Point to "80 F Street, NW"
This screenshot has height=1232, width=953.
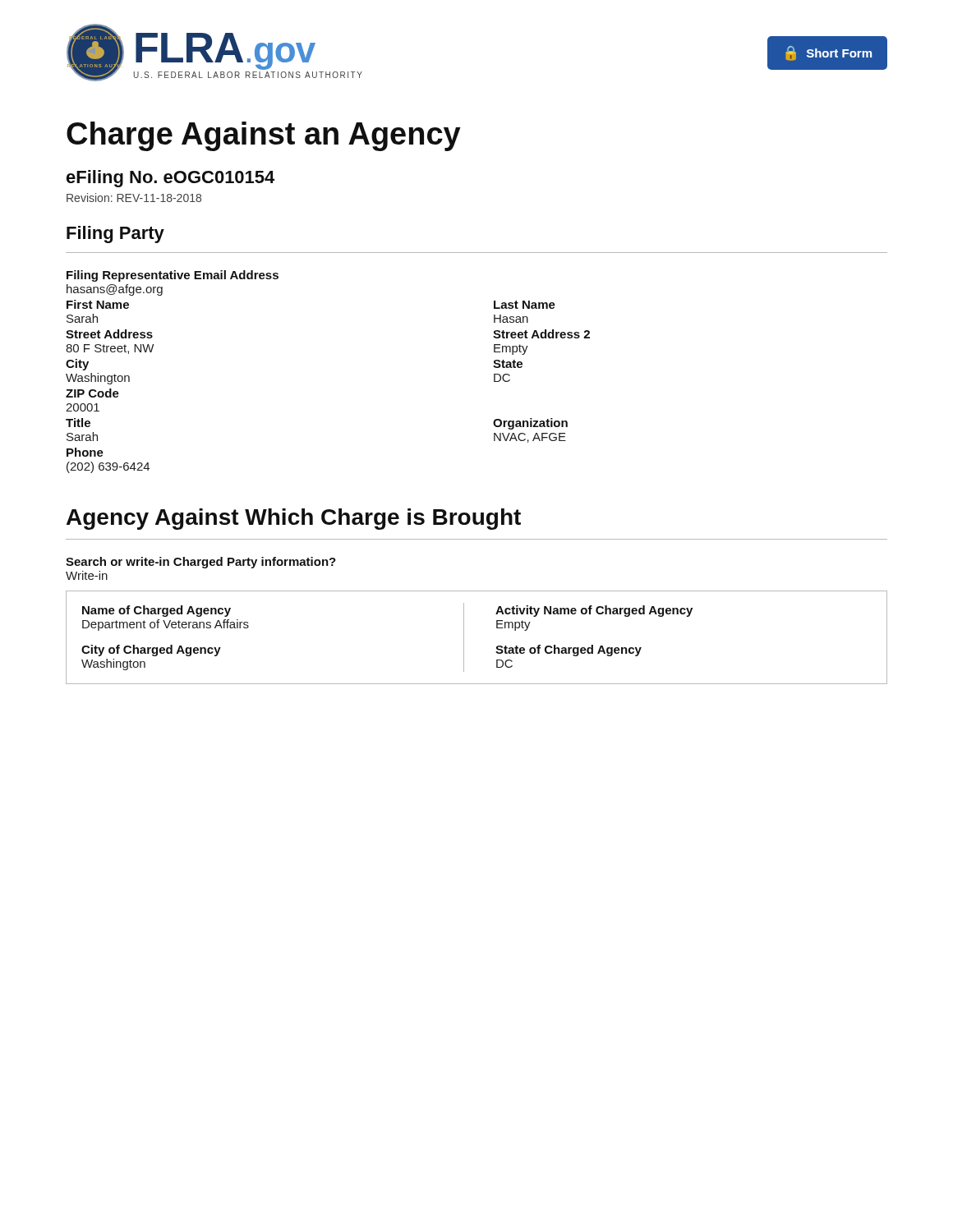click(110, 348)
